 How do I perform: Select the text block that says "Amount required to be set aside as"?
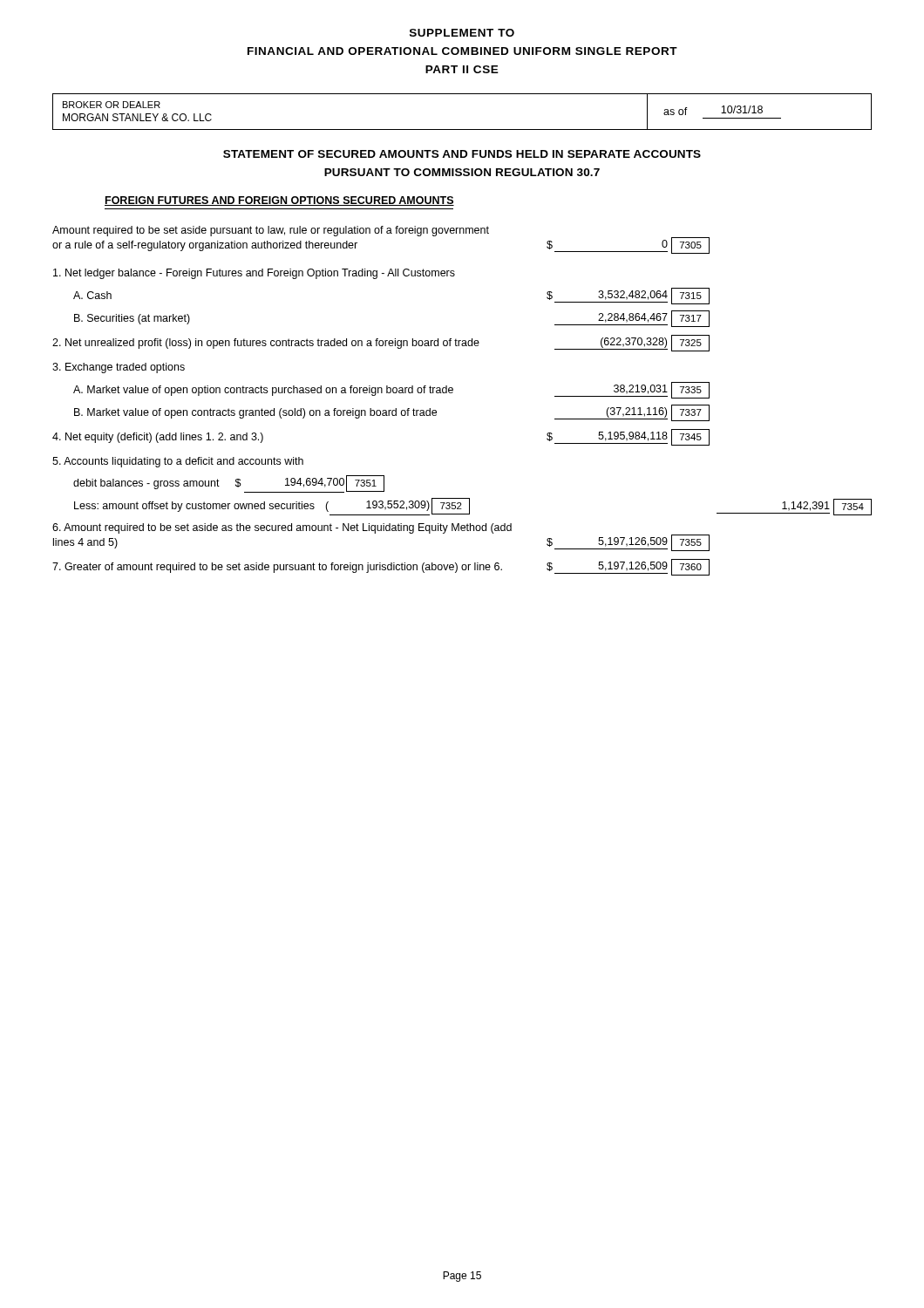click(x=462, y=535)
